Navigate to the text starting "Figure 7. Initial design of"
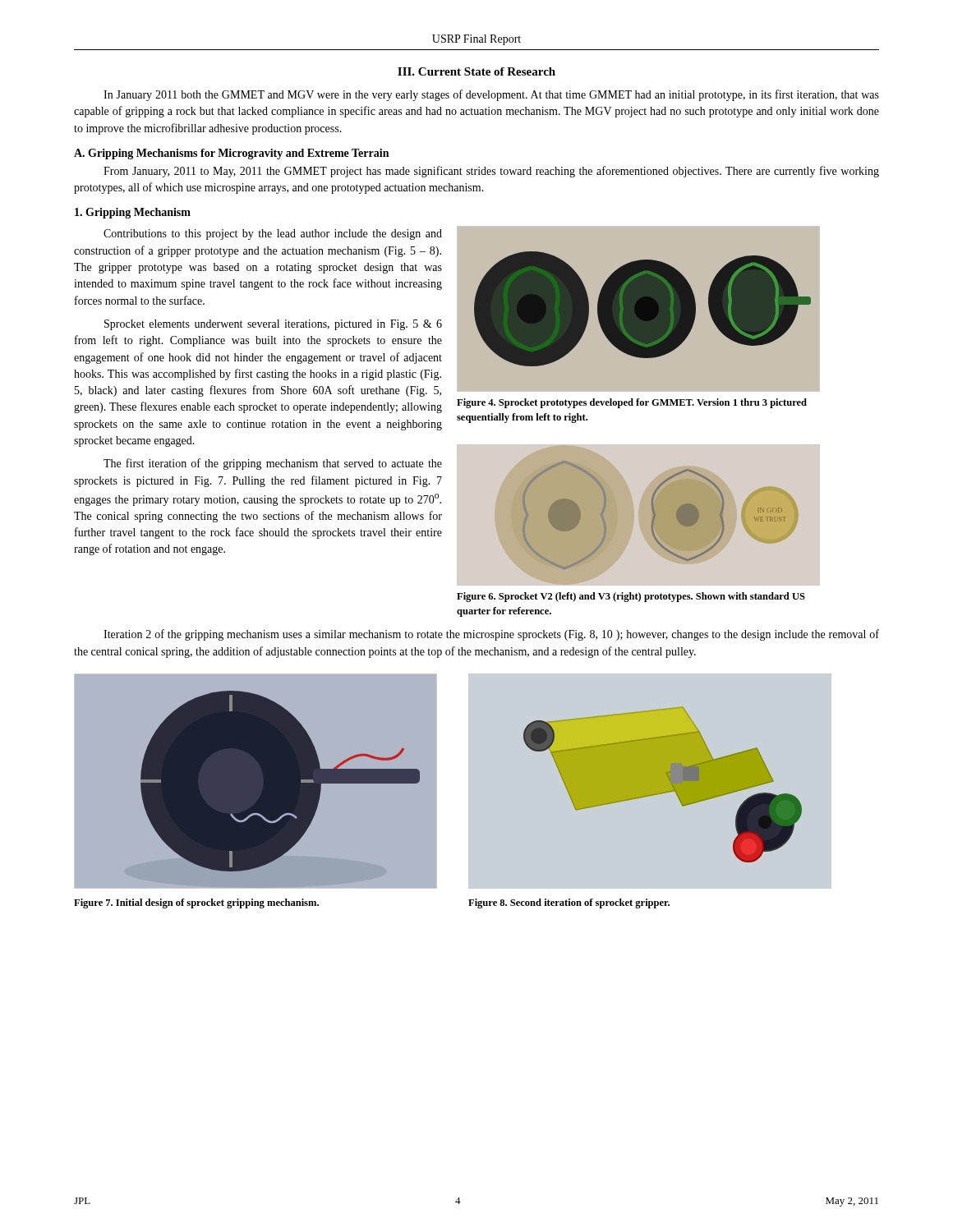The image size is (953, 1232). click(x=197, y=903)
